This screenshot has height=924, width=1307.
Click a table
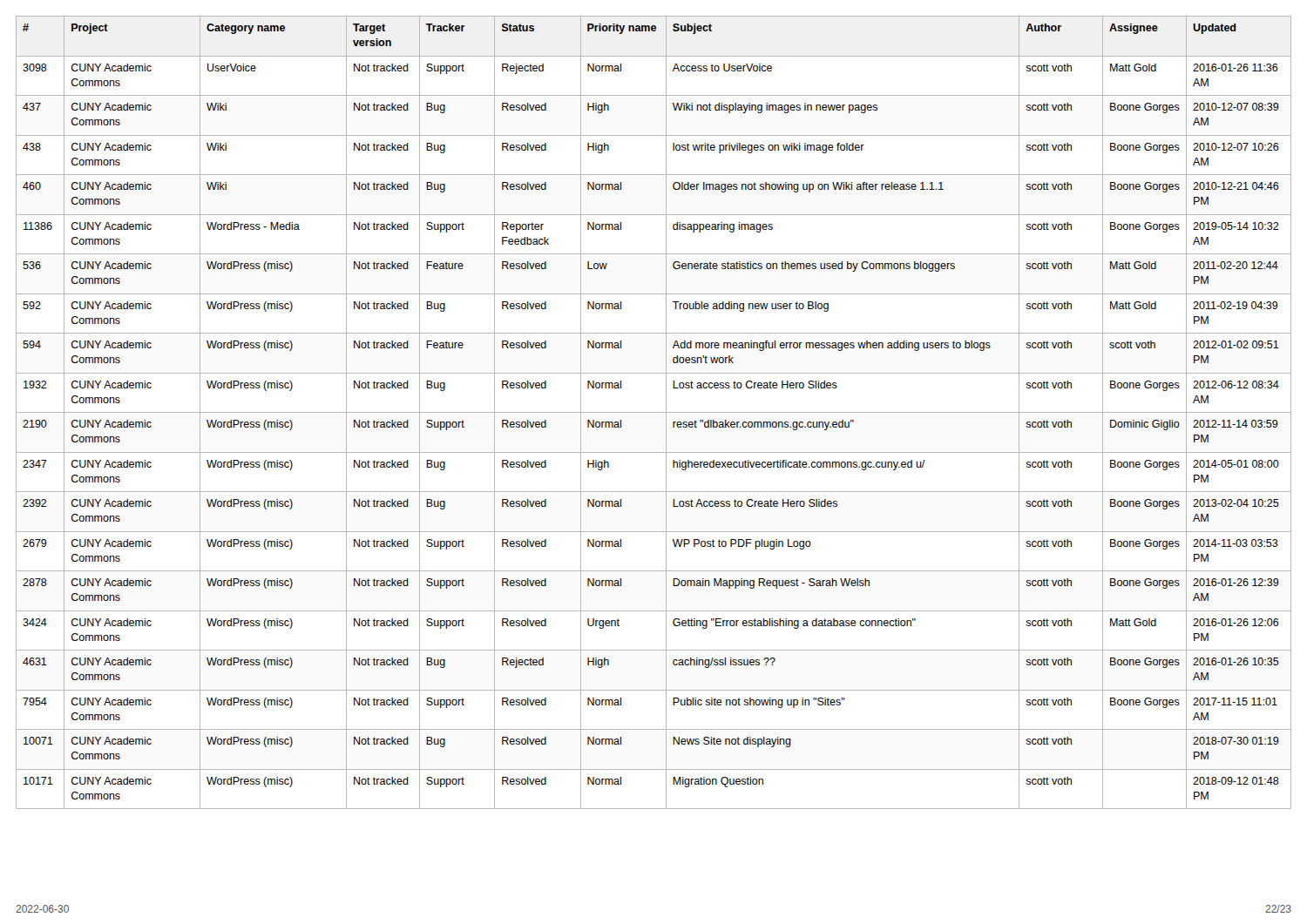[x=654, y=412]
